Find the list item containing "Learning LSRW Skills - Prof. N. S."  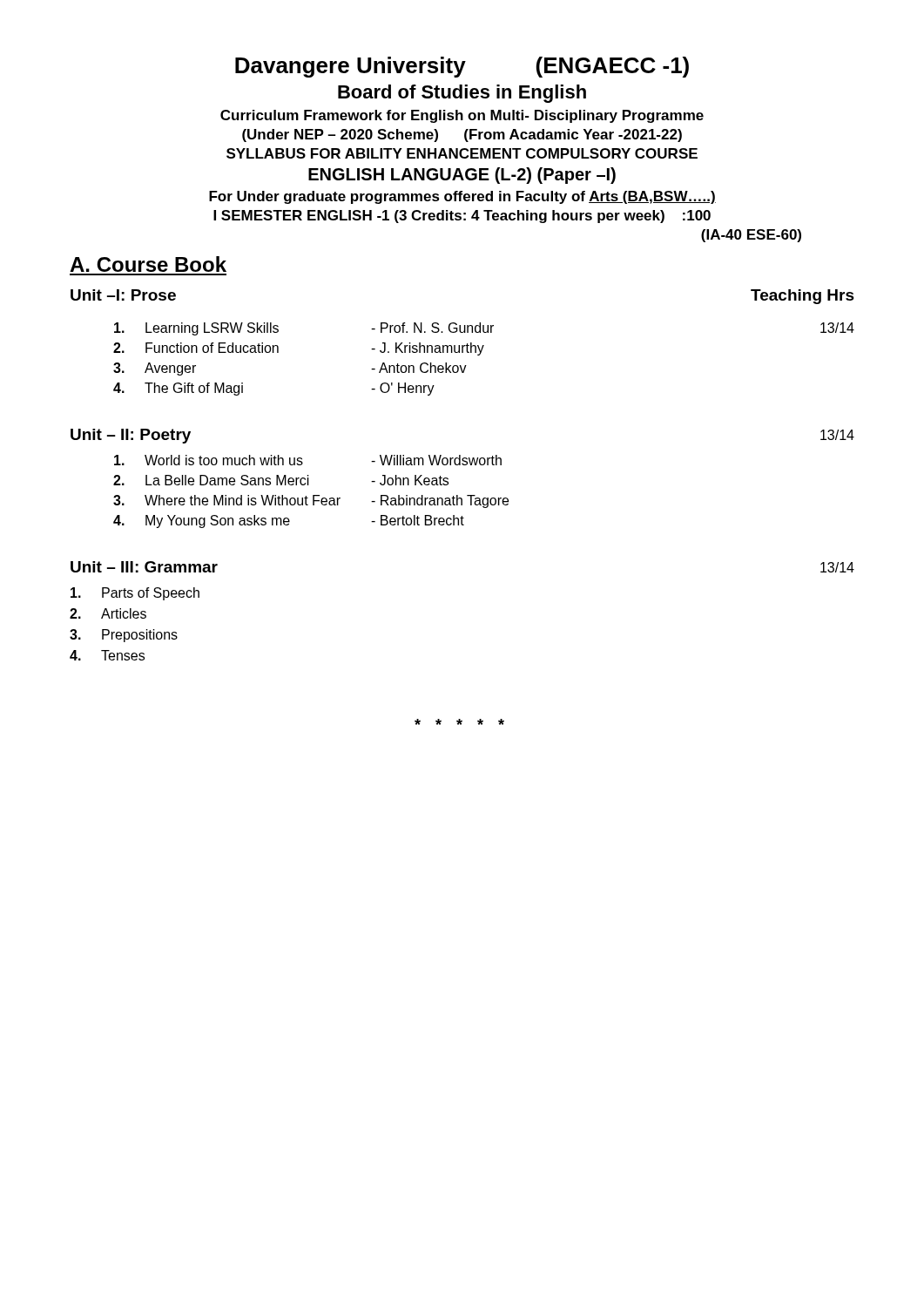point(484,328)
